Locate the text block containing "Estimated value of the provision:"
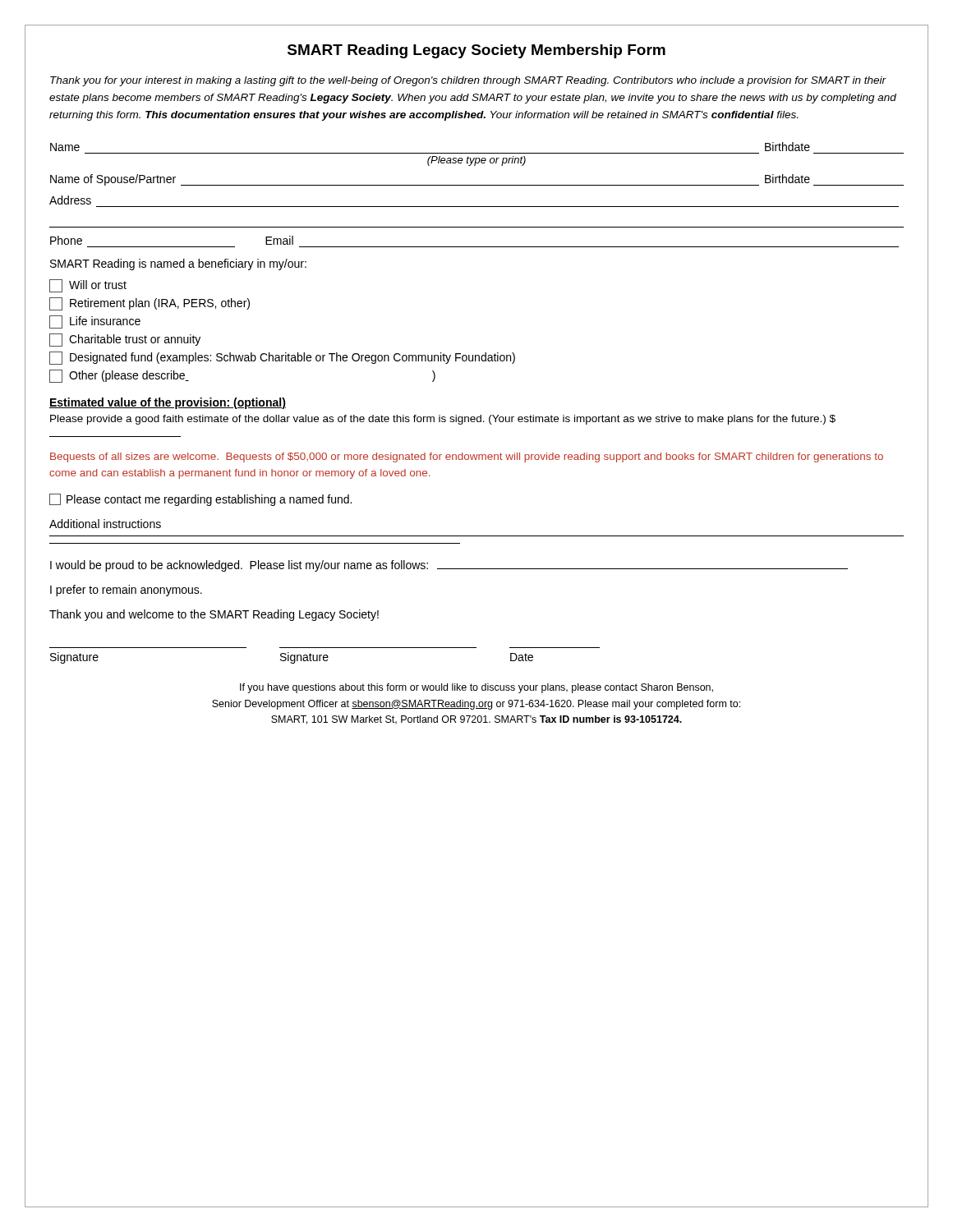Screen dimensions: 1232x953 click(x=476, y=416)
